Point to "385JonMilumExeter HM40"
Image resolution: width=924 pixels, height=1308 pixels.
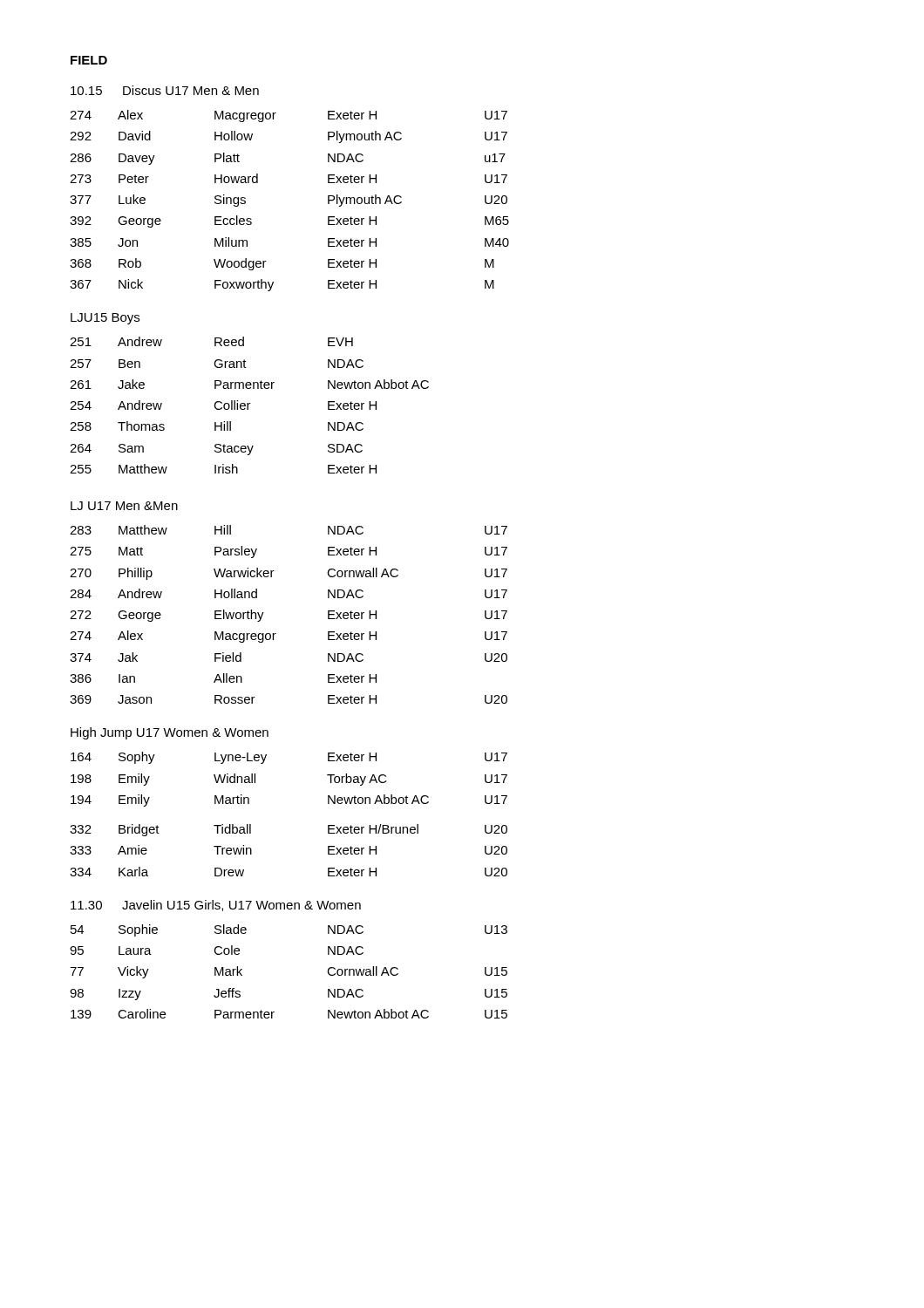(x=81, y=242)
